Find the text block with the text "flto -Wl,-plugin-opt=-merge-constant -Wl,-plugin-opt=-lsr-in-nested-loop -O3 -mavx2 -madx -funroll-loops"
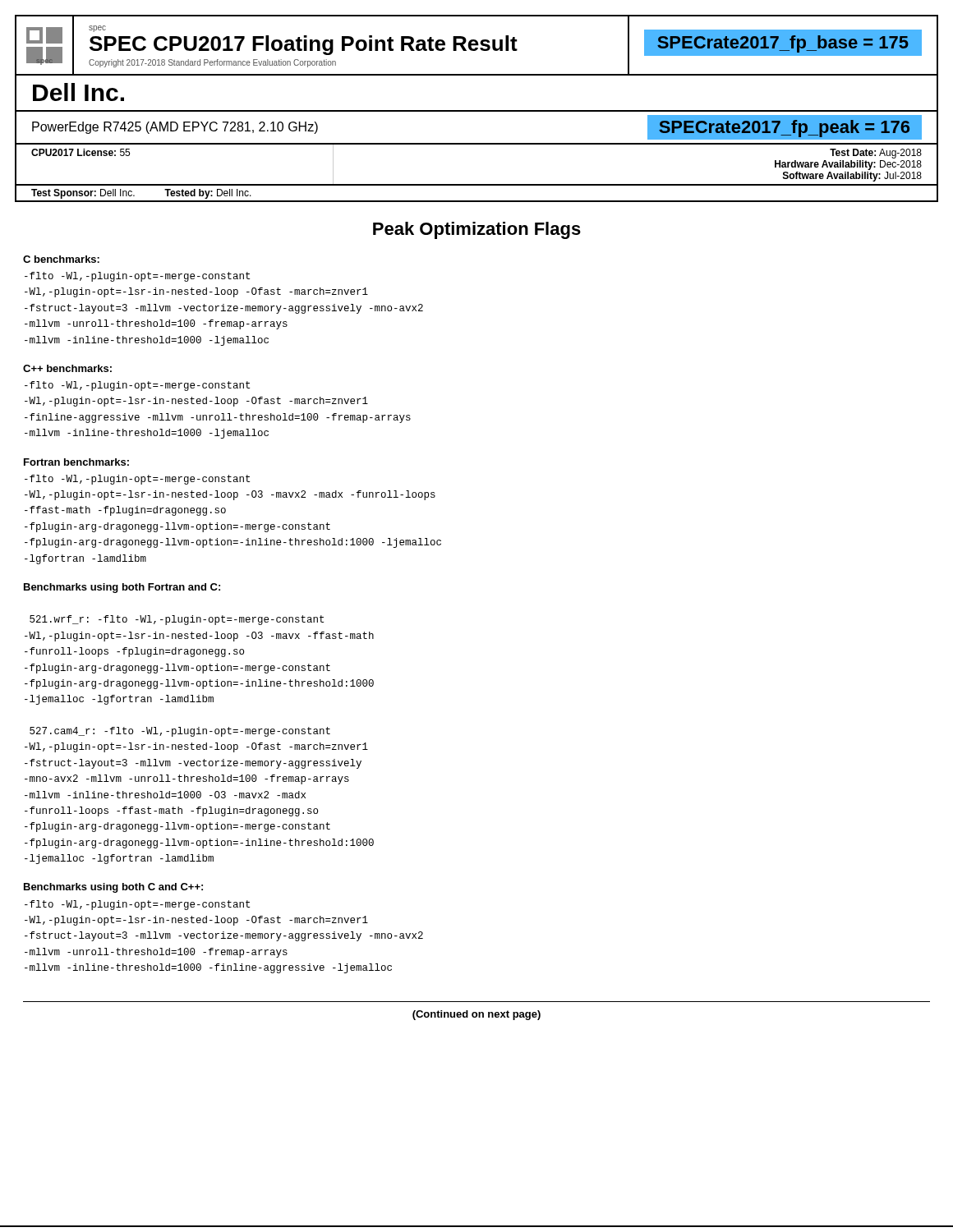953x1232 pixels. (x=233, y=519)
